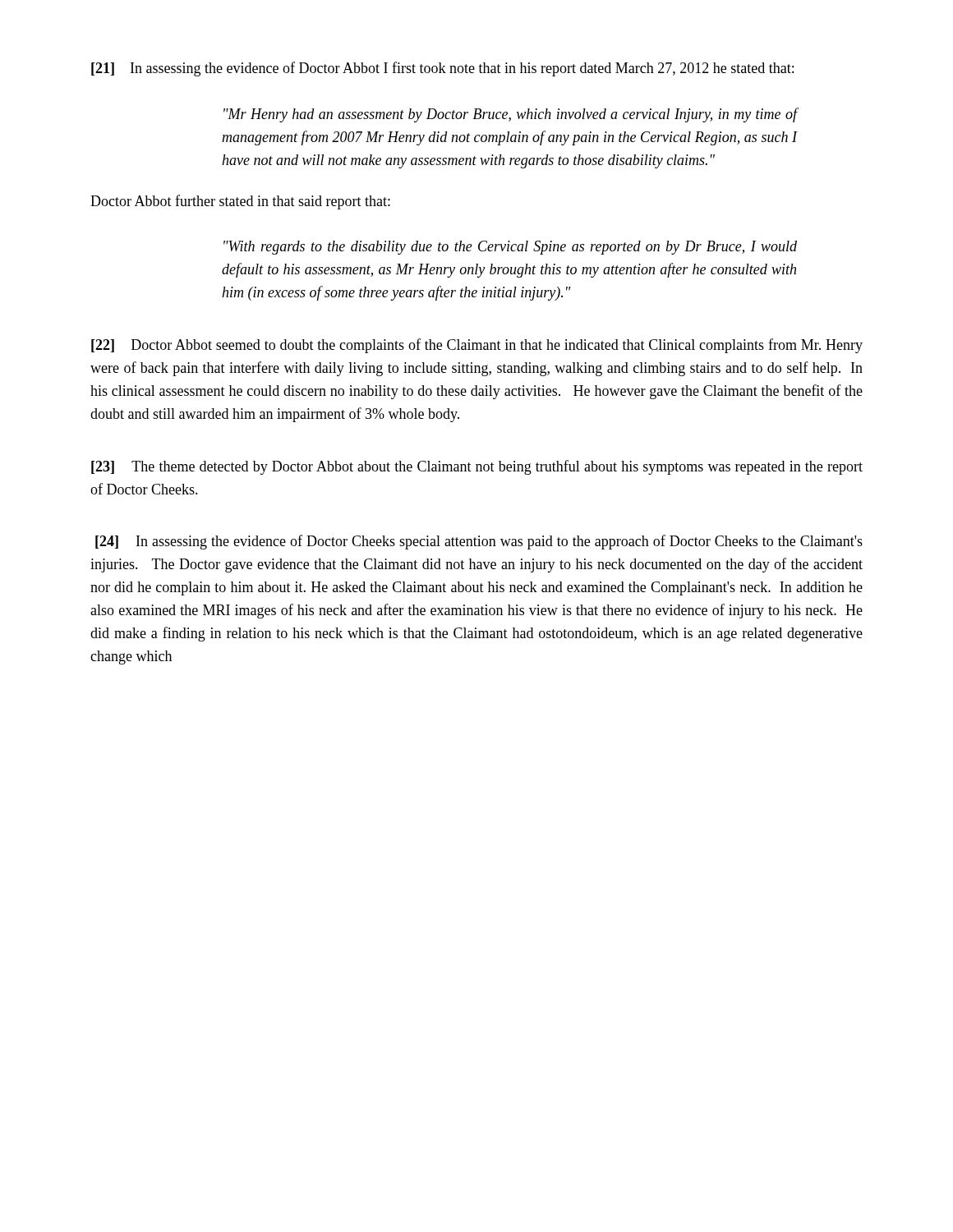The height and width of the screenshot is (1232, 953).
Task: Find the text block that says "Doctor Abbot further stated"
Action: tap(241, 201)
